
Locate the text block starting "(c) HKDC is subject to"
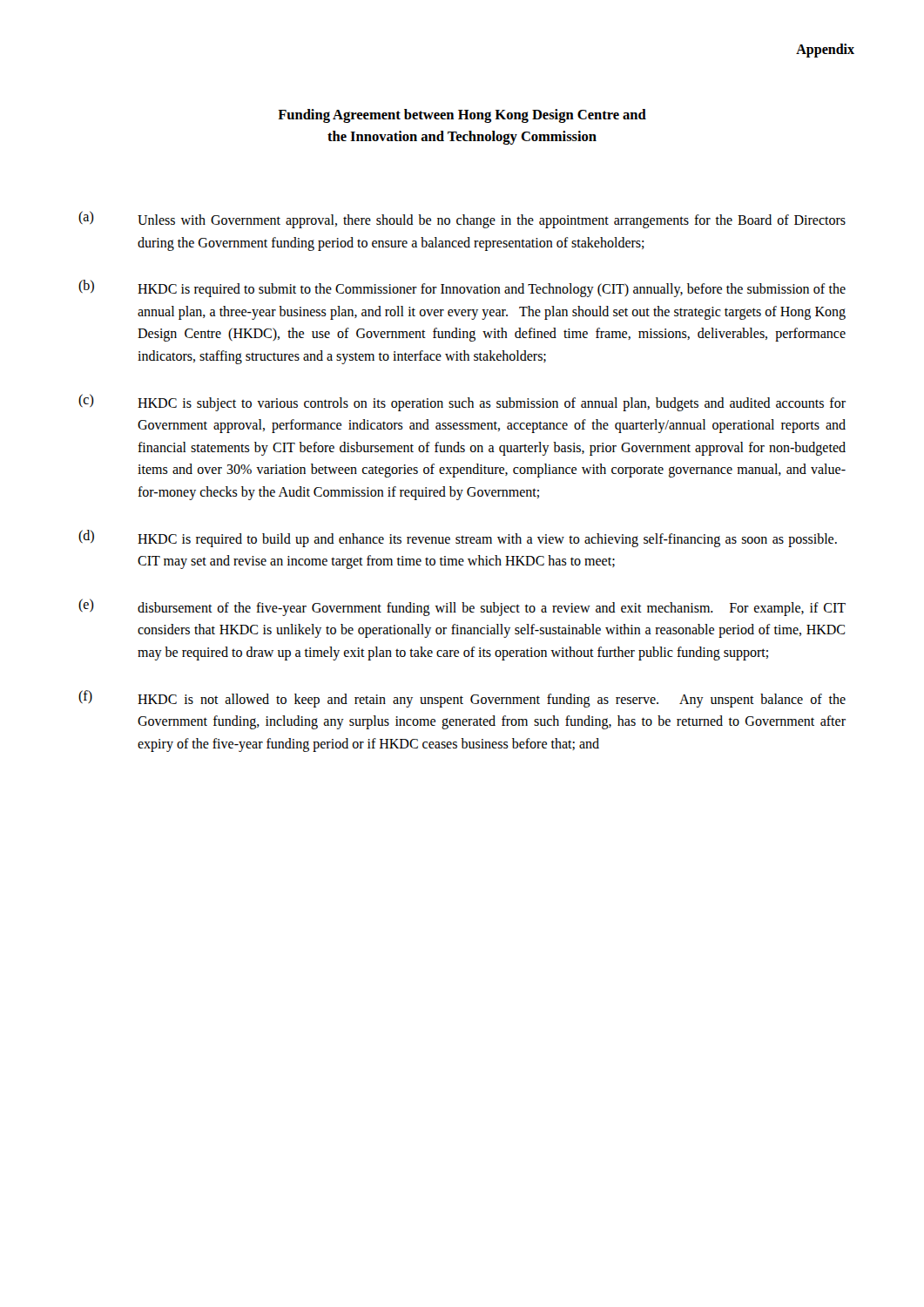462,447
